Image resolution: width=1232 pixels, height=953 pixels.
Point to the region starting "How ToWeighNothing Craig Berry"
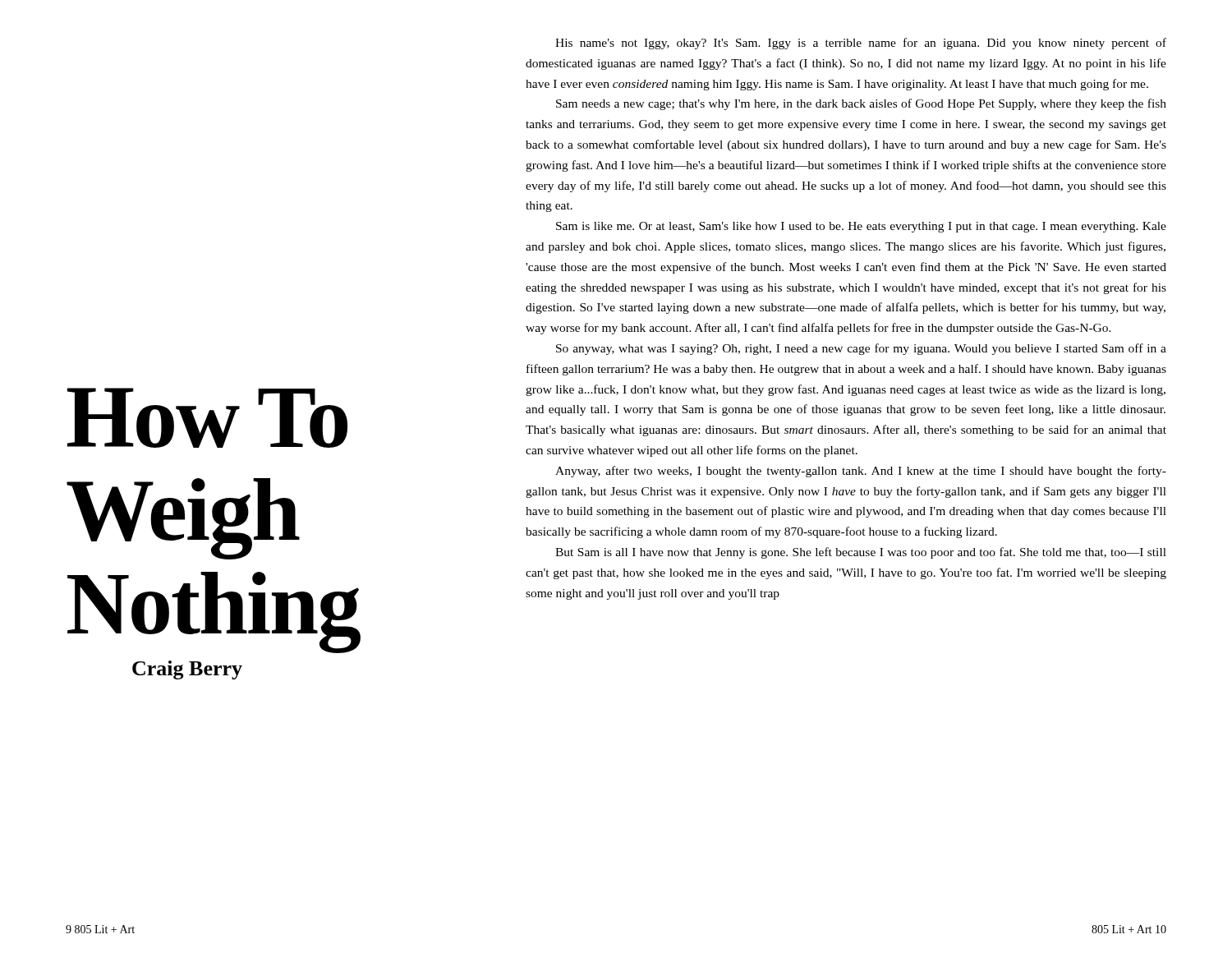[213, 526]
